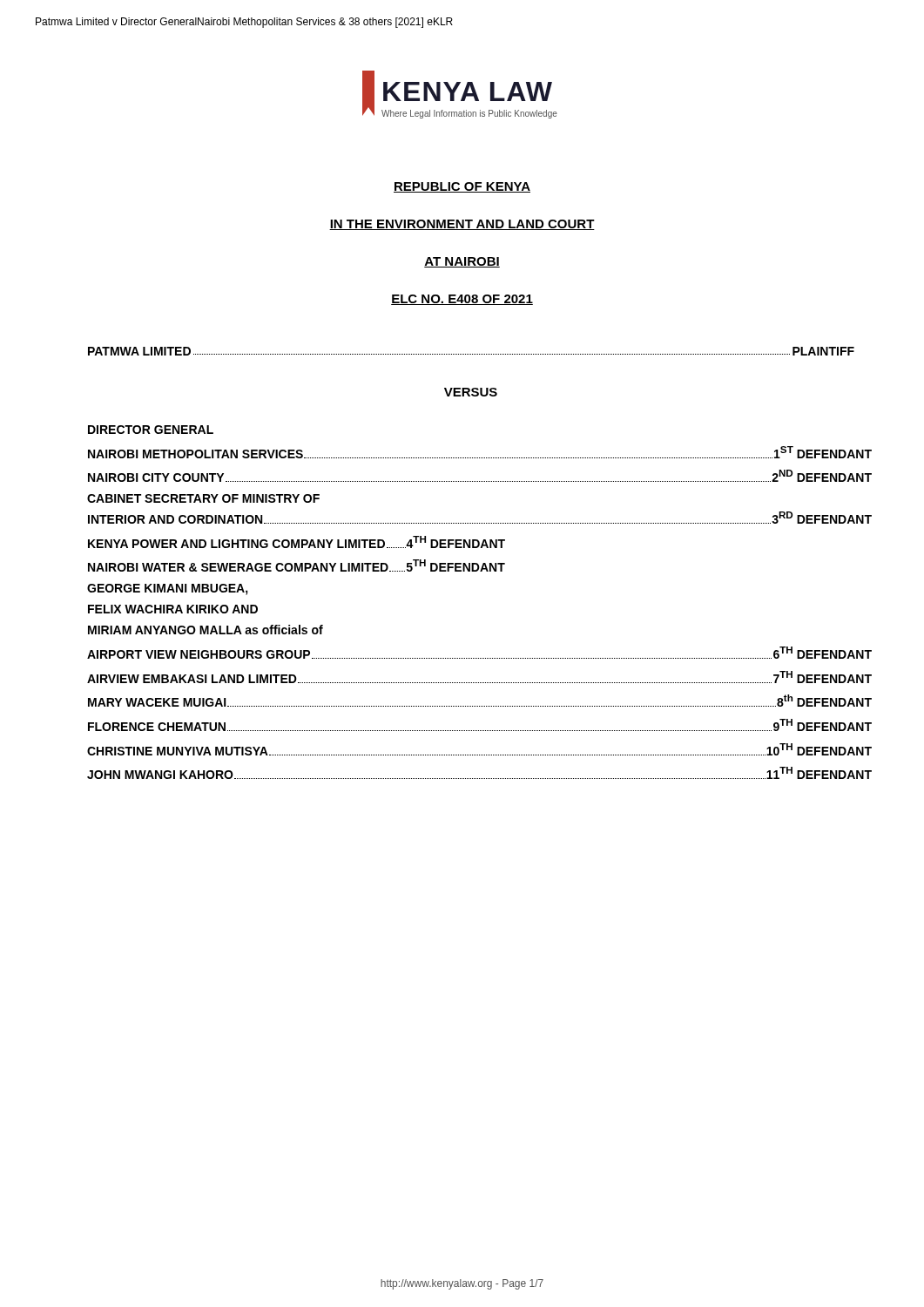Find "CHRISTINE MUNYIVA MUTISYA 10TH DEFENDANT" on this page

point(479,749)
